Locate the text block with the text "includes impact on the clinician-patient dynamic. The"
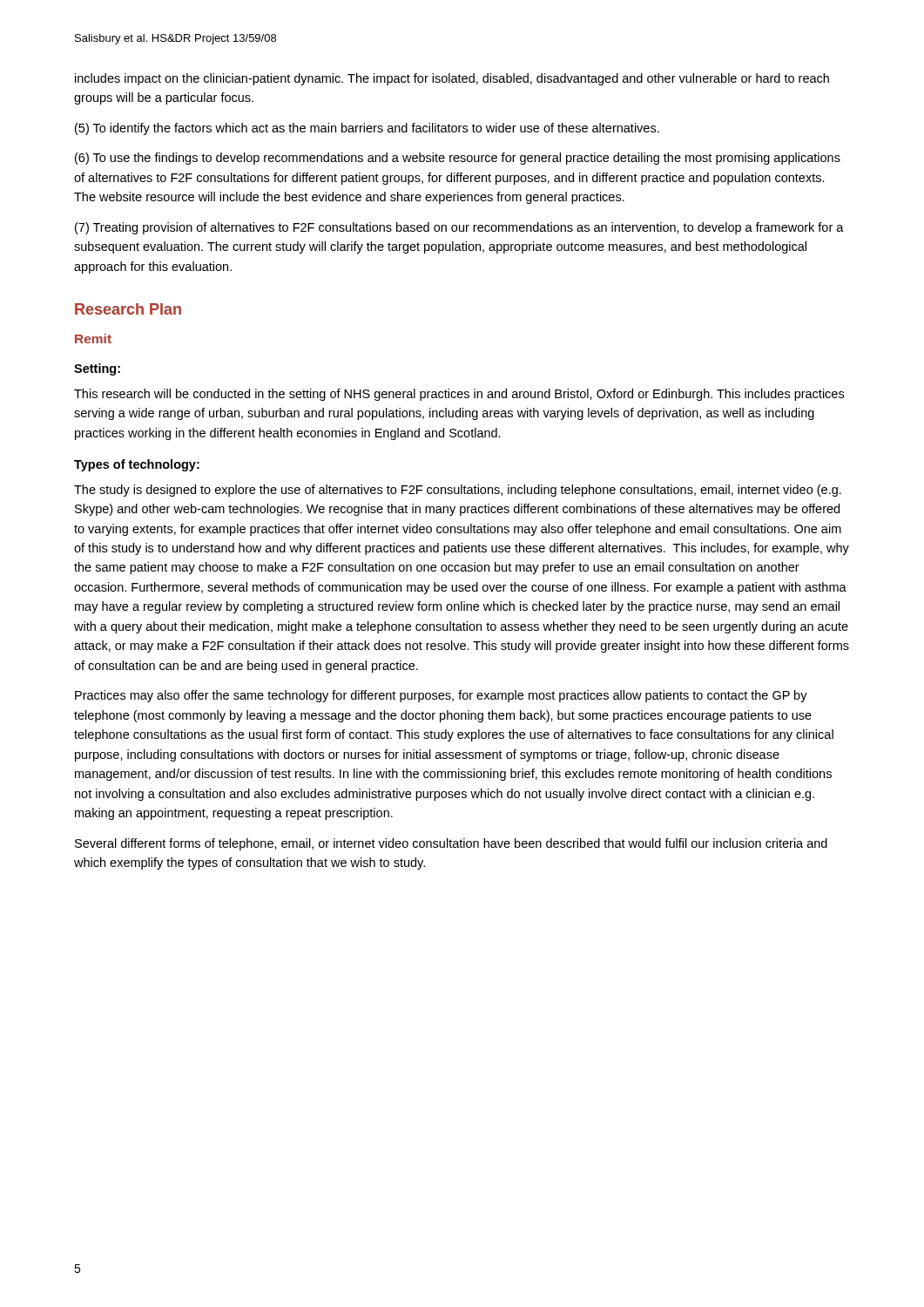This screenshot has height=1307, width=924. click(462, 88)
